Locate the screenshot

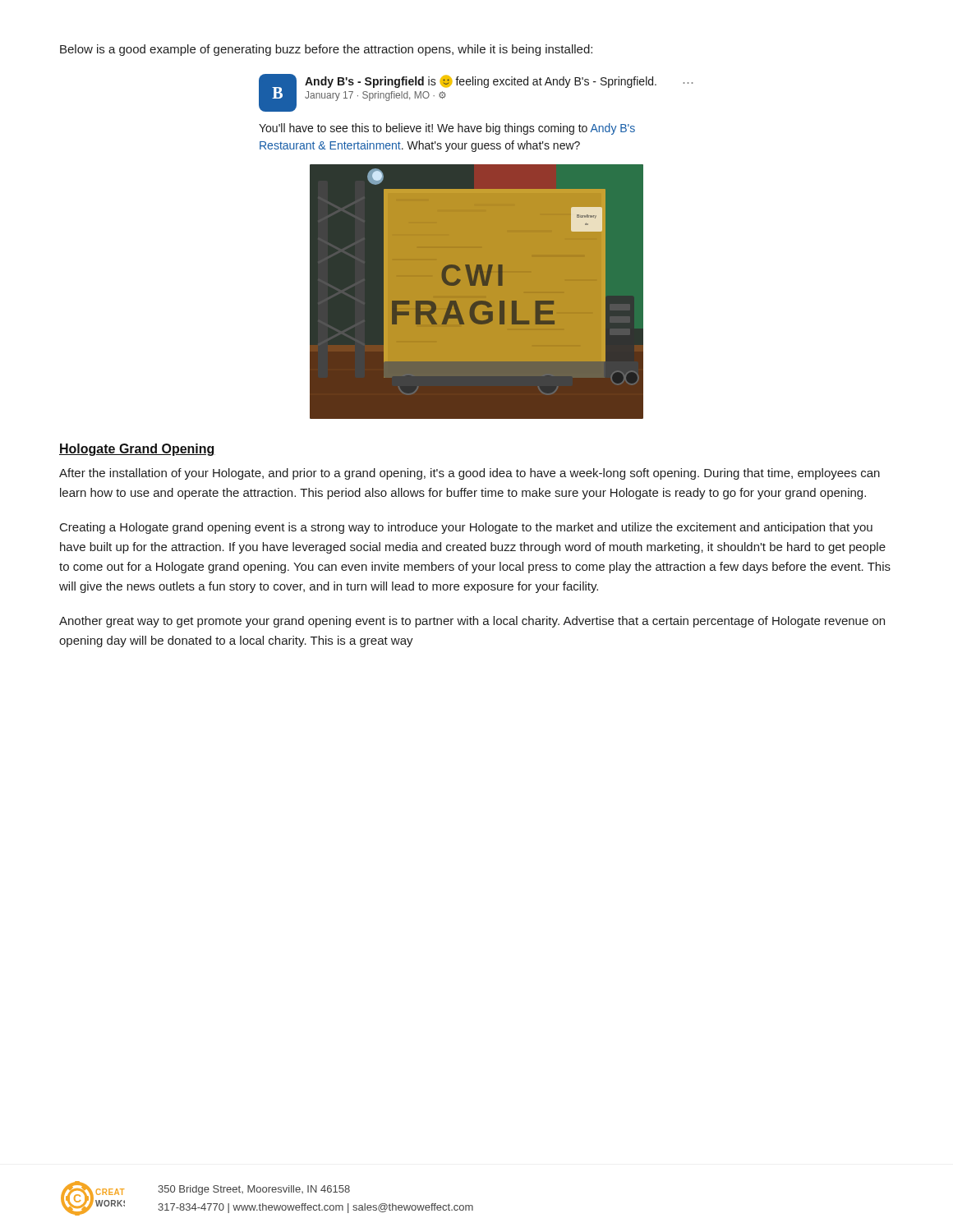coord(476,114)
